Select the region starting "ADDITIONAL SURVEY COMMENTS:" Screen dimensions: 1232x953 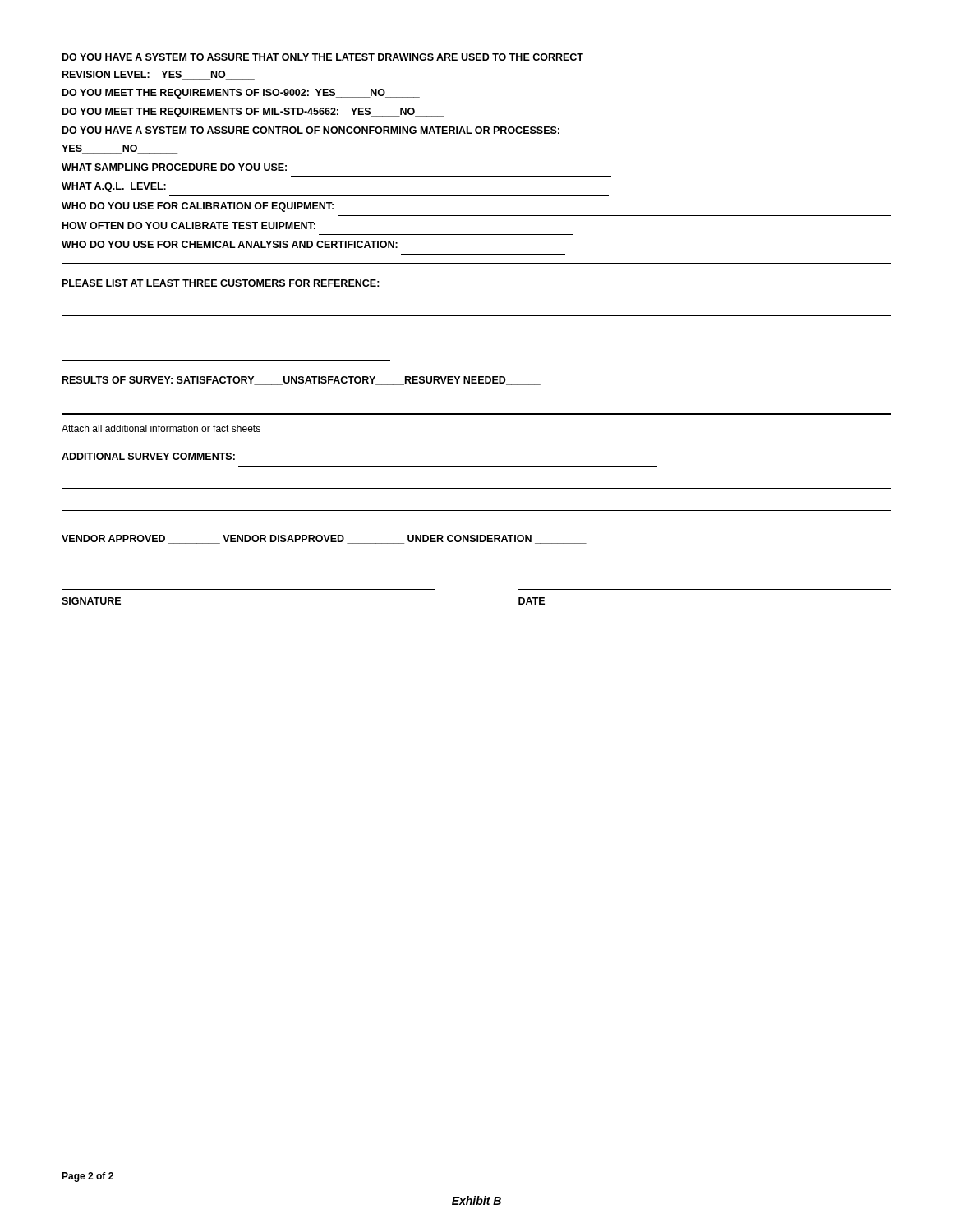click(x=360, y=457)
